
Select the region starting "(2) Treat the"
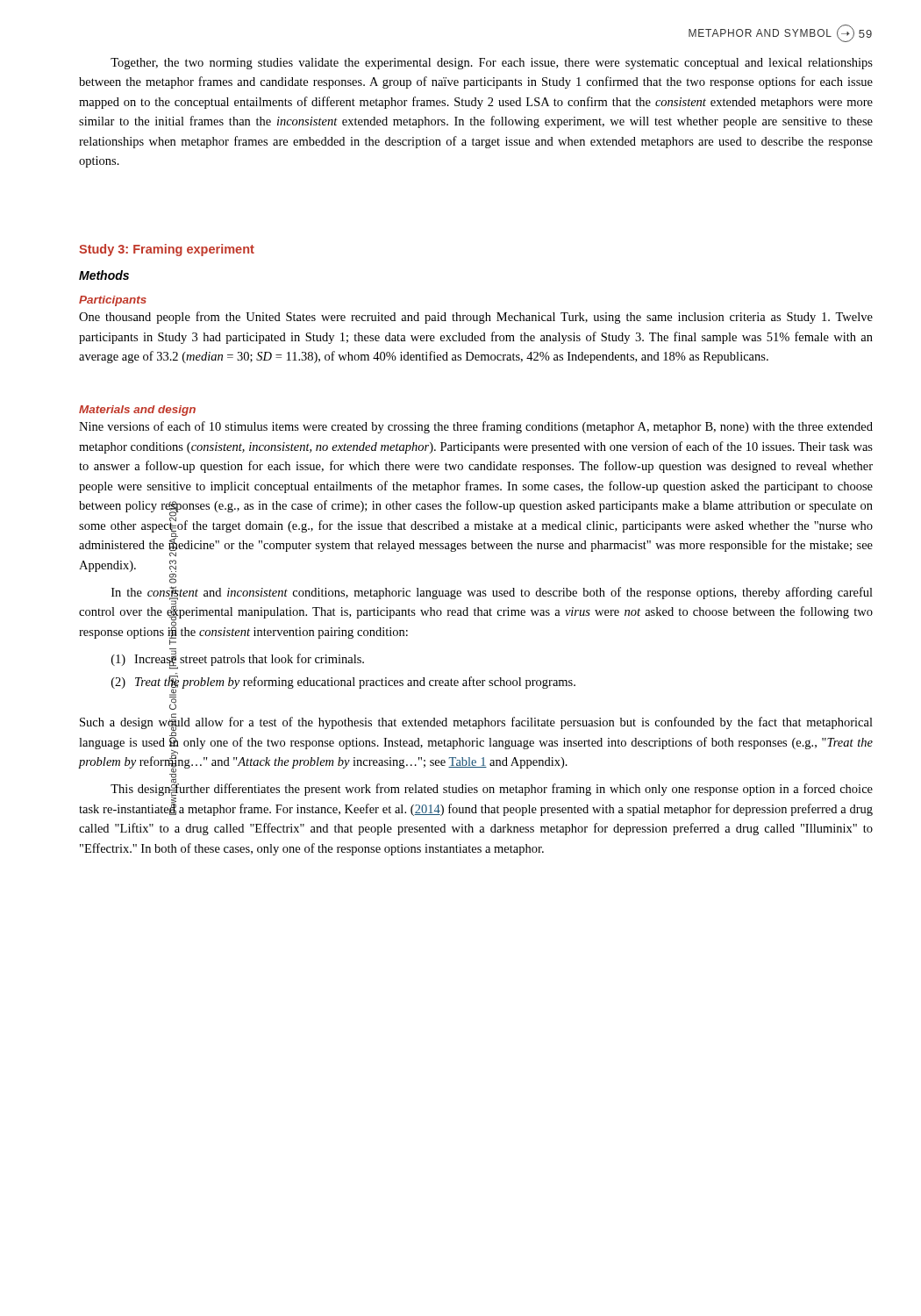pyautogui.click(x=343, y=682)
